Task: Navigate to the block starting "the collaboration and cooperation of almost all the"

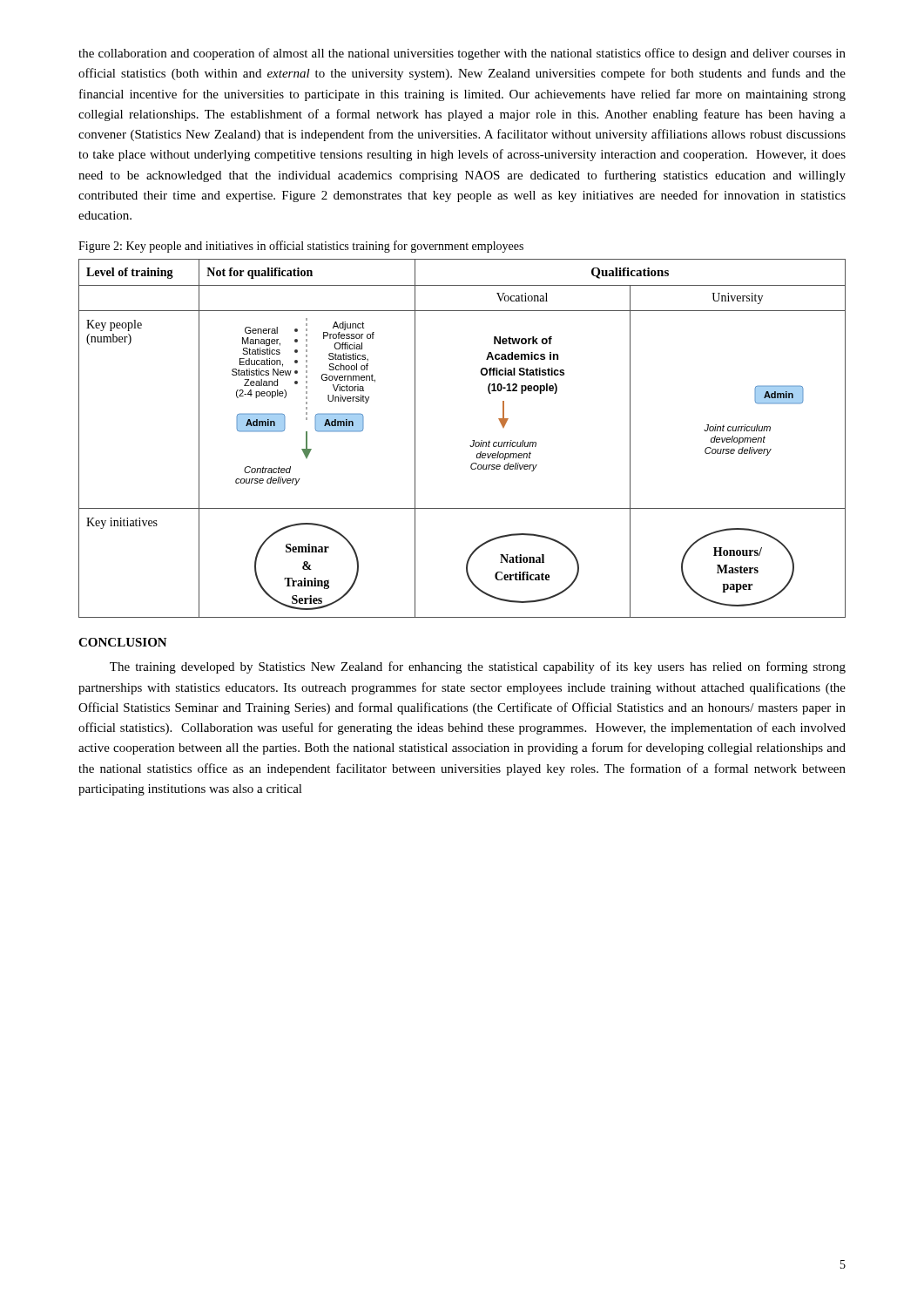Action: point(462,134)
